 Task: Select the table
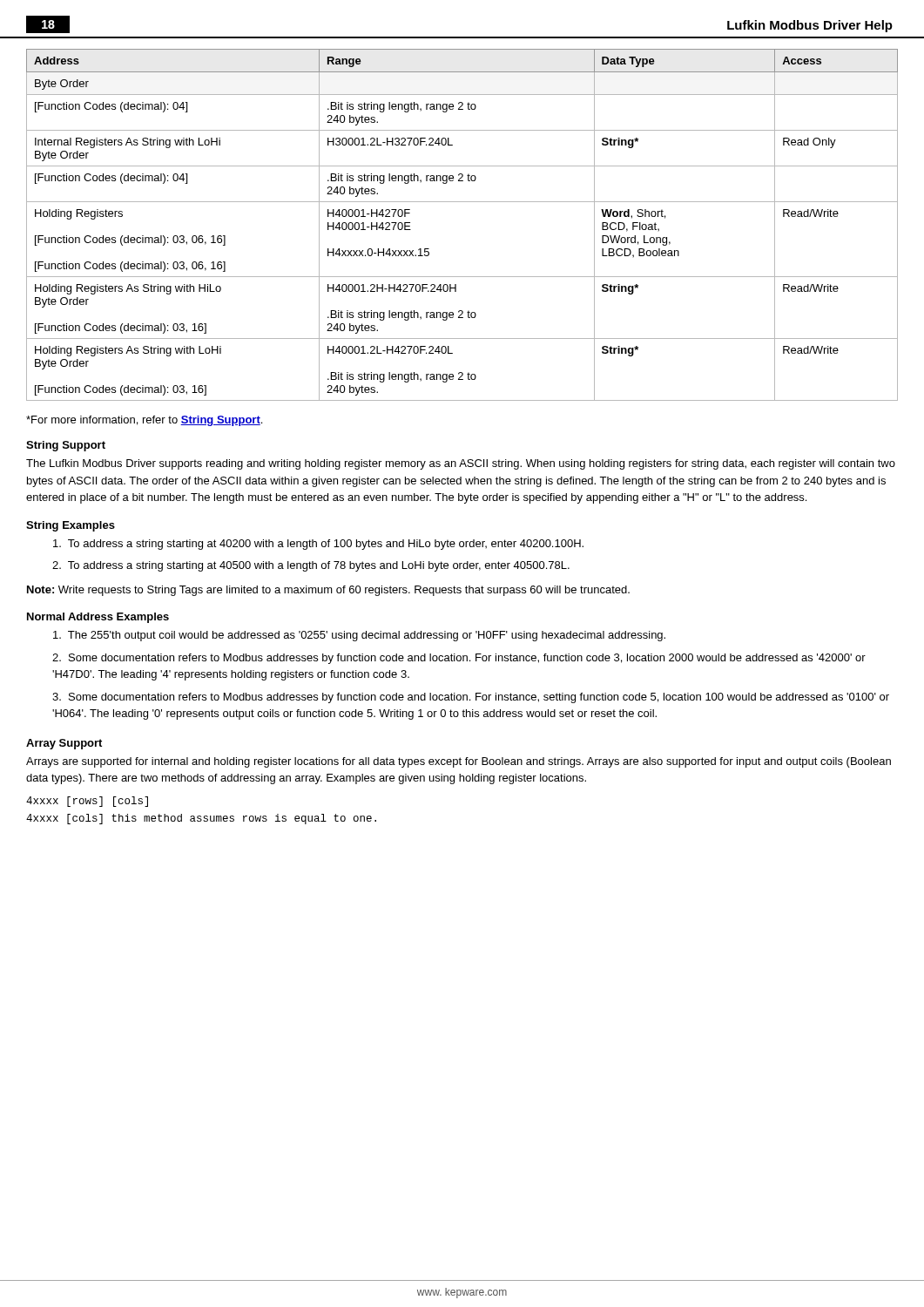tap(462, 225)
